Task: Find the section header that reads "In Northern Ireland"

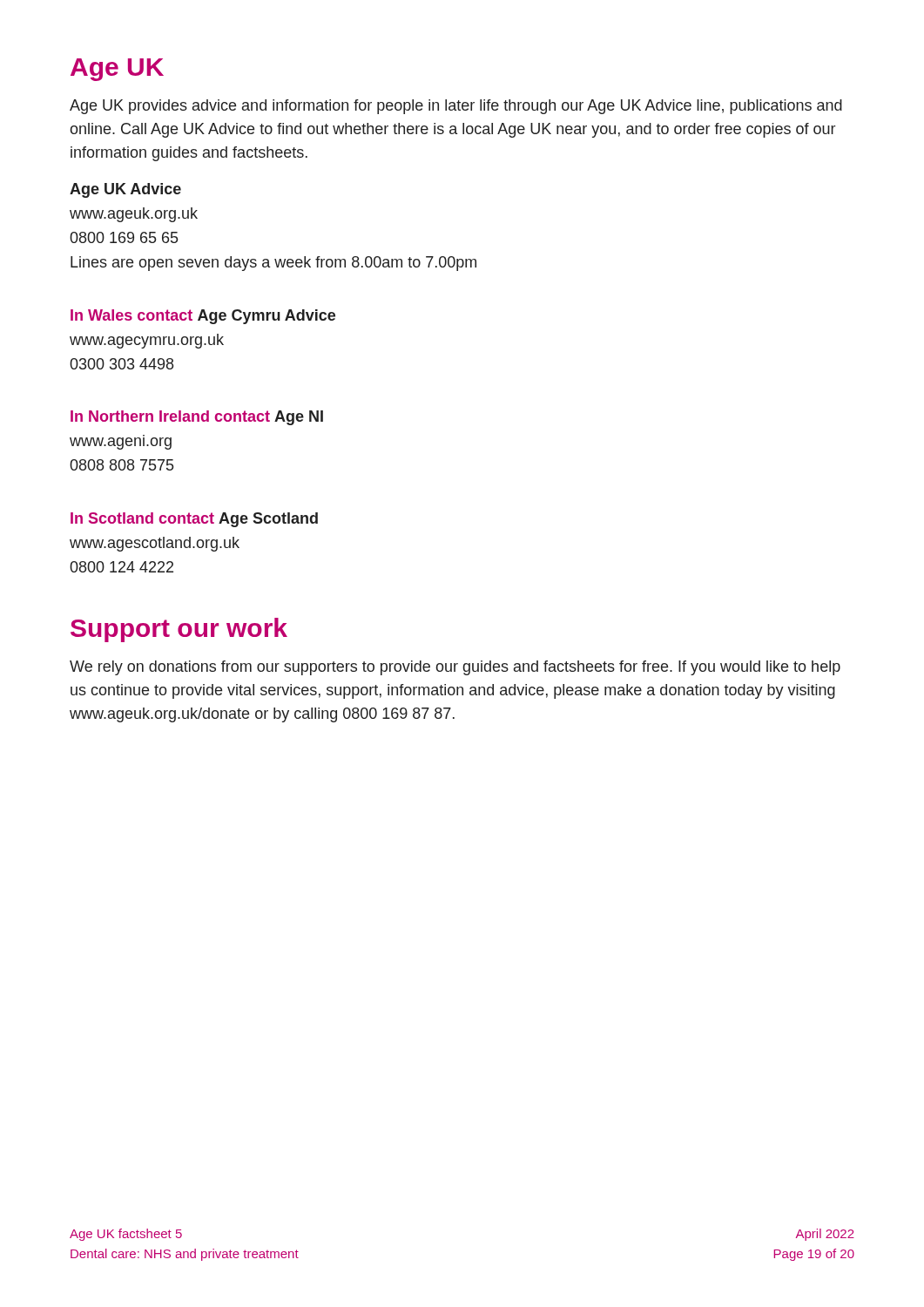Action: [170, 417]
